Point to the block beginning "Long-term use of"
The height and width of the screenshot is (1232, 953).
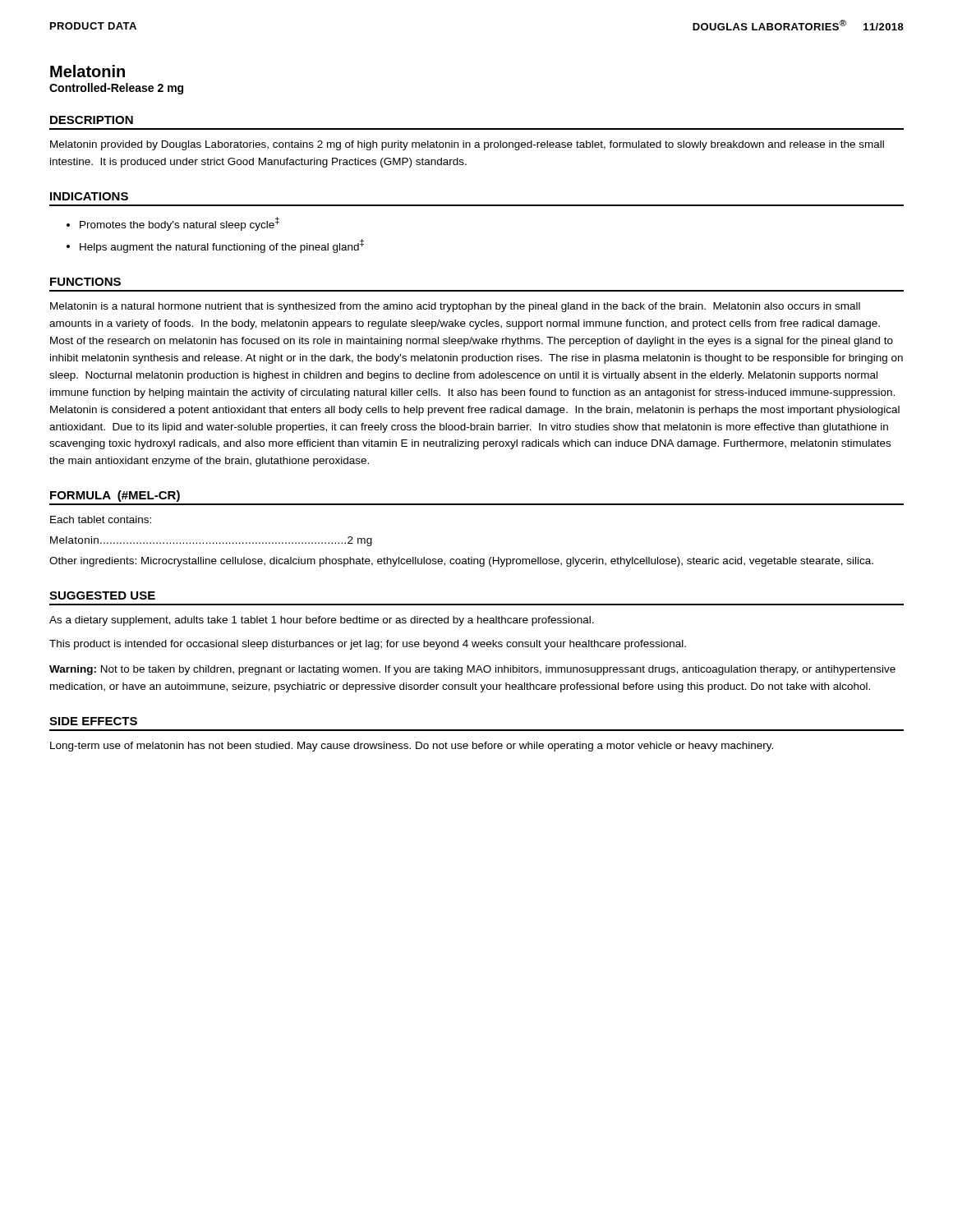click(412, 745)
